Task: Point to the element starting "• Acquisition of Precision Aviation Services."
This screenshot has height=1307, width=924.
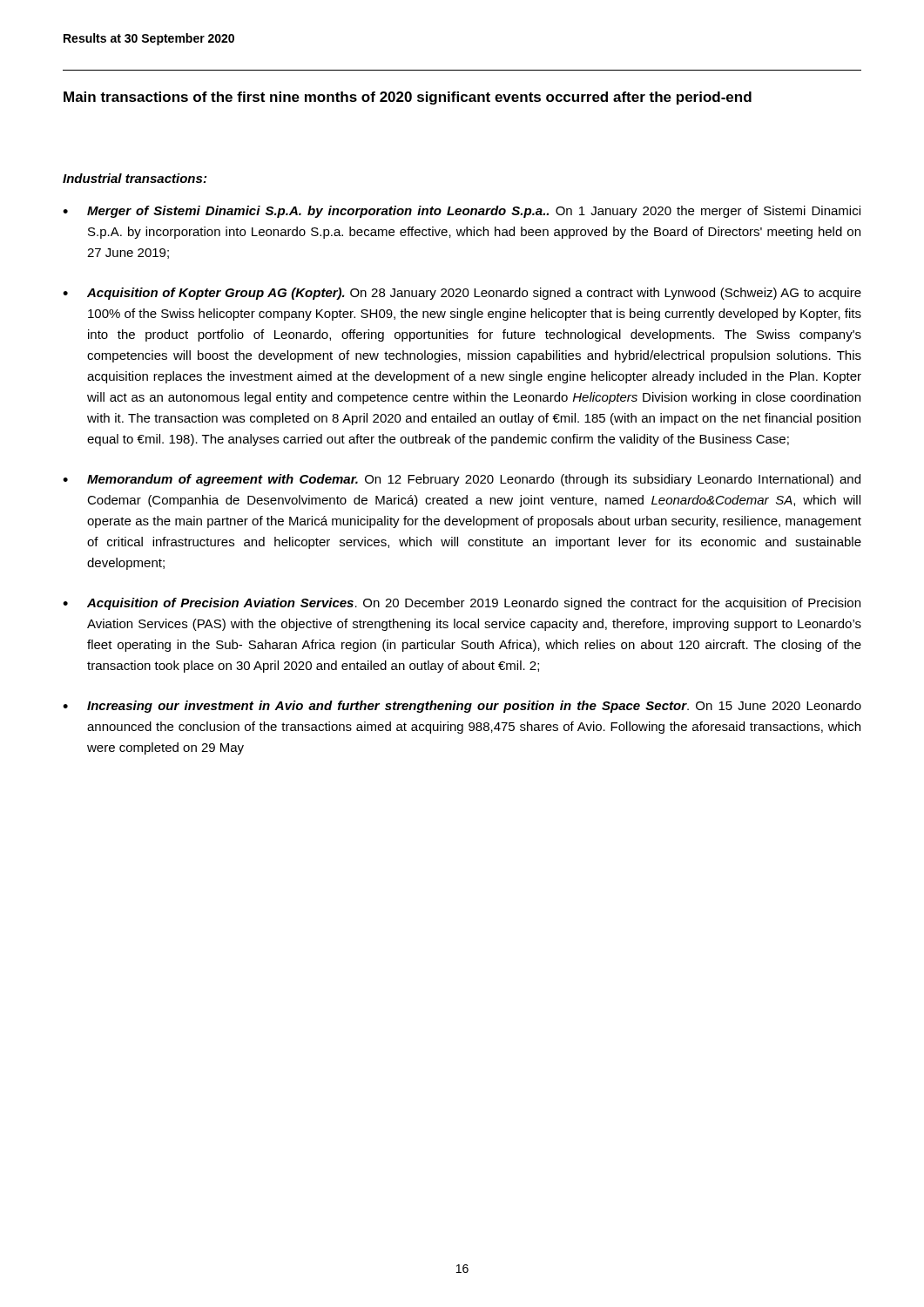Action: pyautogui.click(x=462, y=634)
